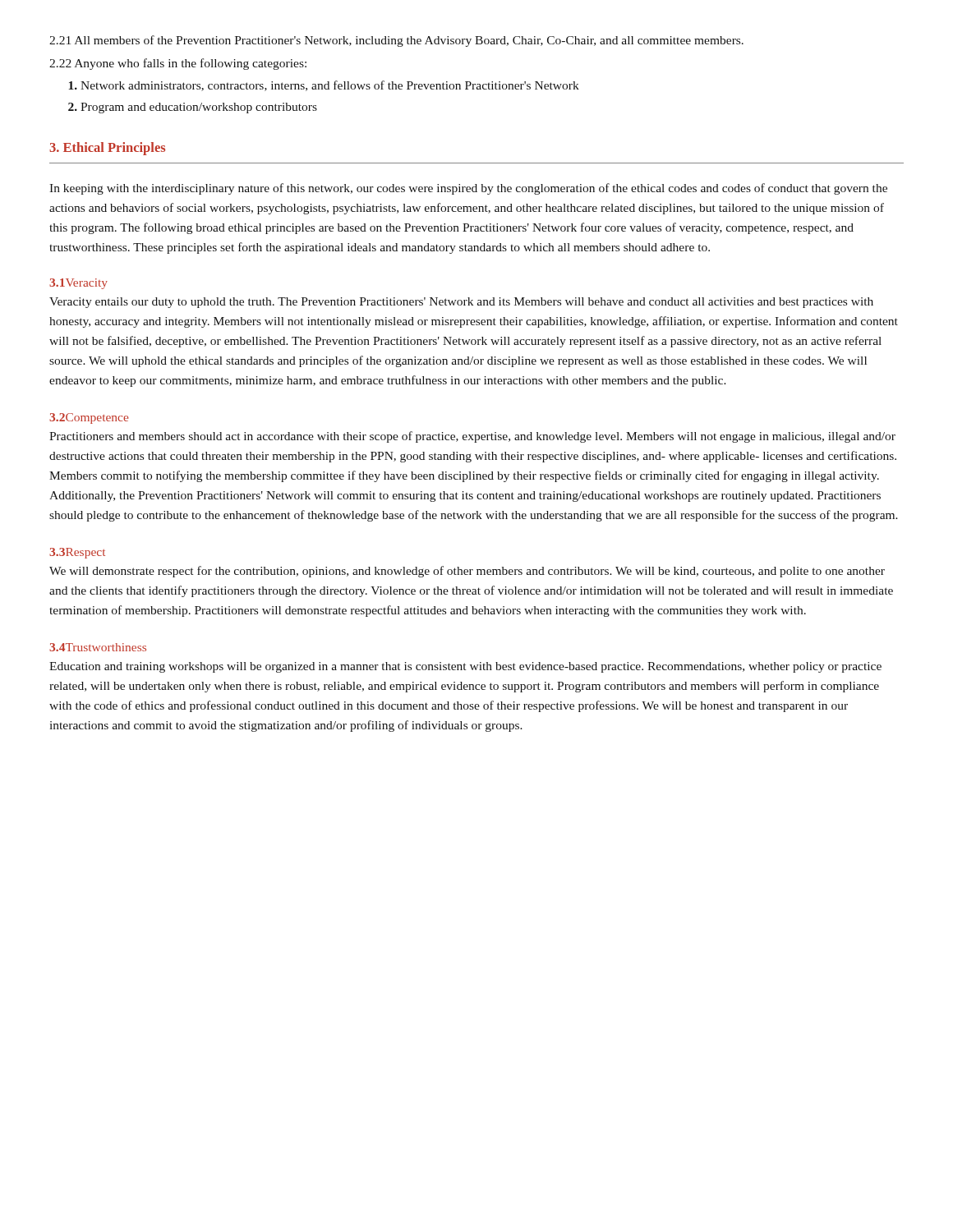Screen dimensions: 1232x953
Task: Locate the block of text that opens with "Education and training workshops will be organized in"
Action: point(466,695)
